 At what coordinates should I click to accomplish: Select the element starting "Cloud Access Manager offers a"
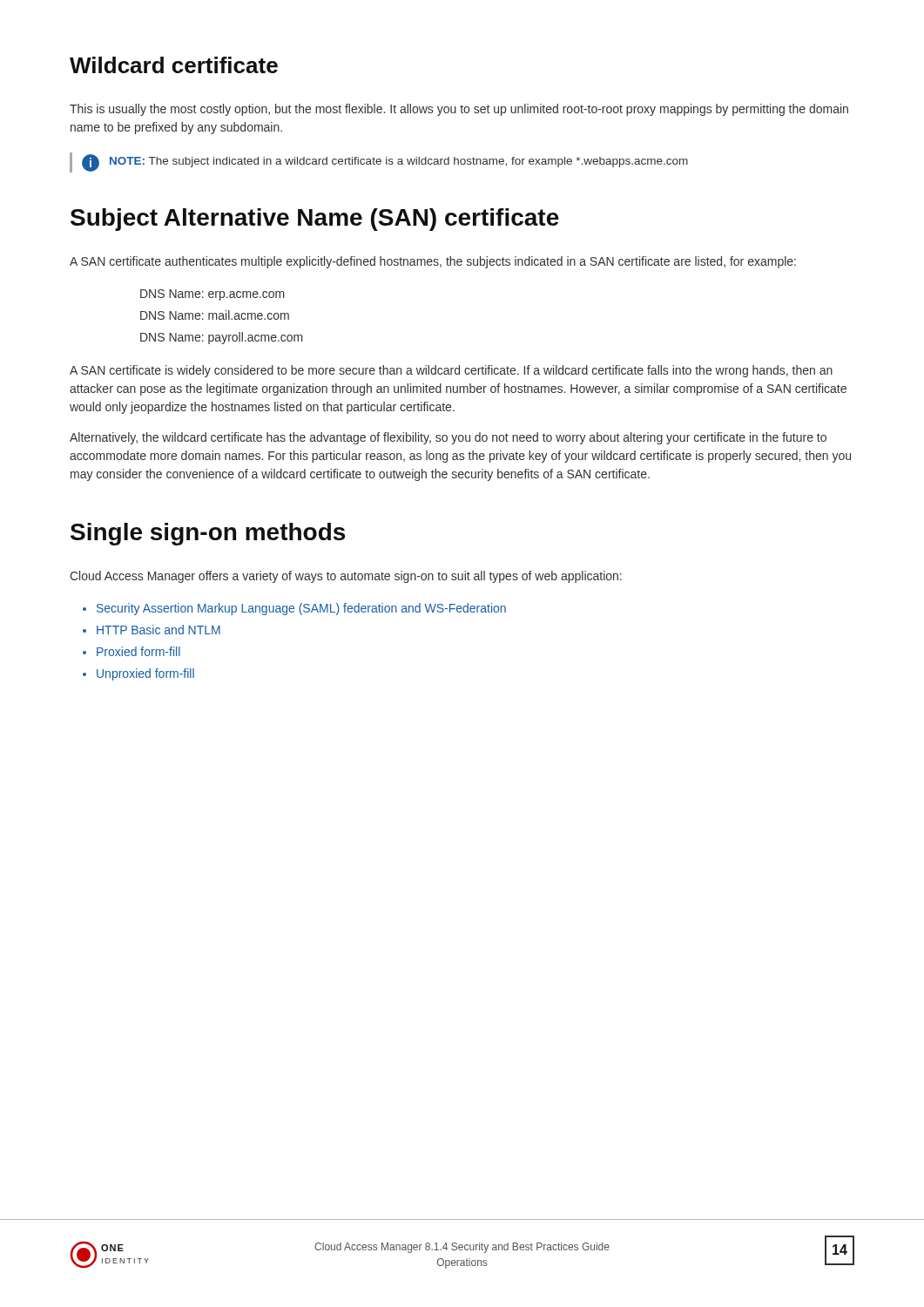462,576
